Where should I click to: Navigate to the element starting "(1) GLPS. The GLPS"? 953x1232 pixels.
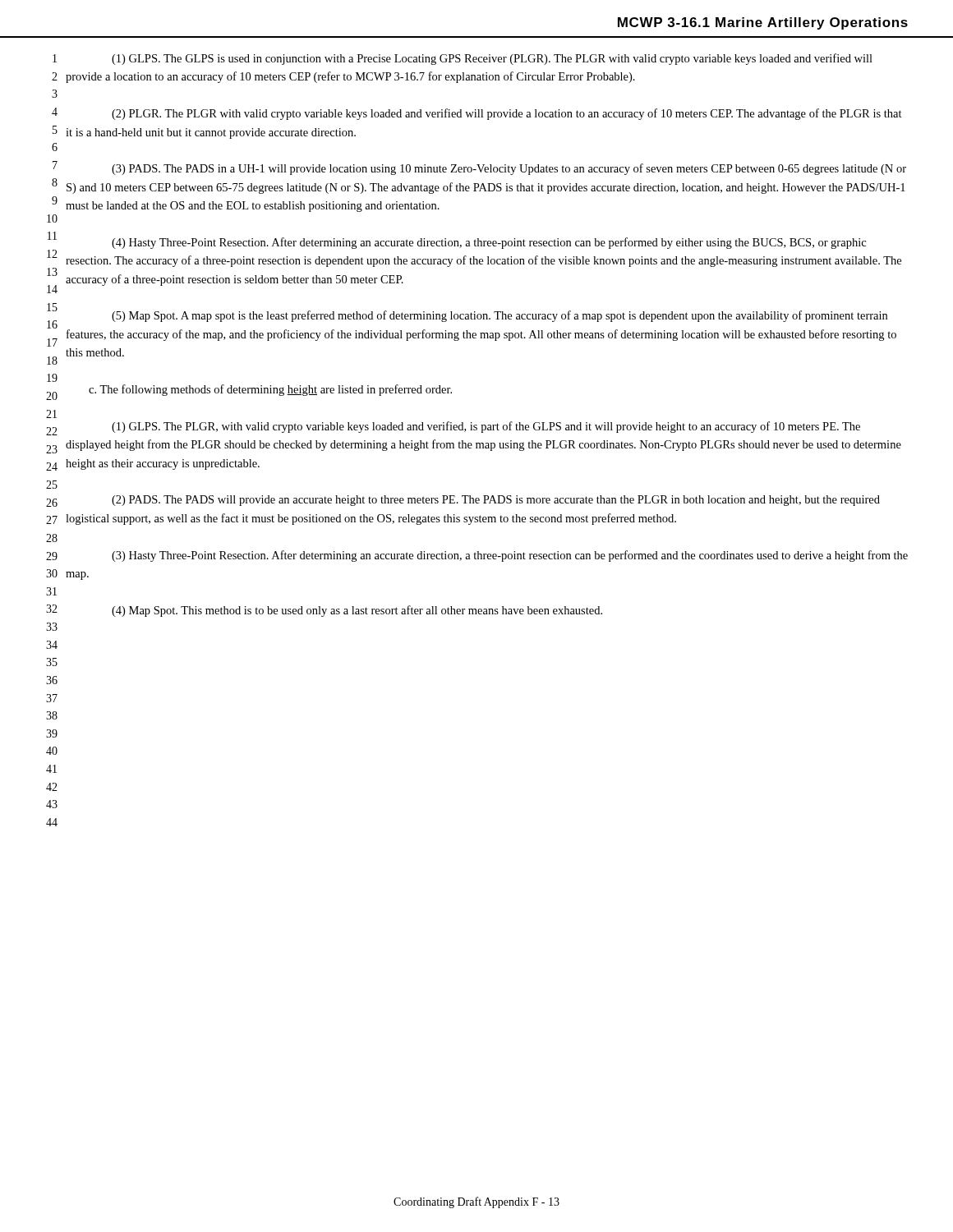pyautogui.click(x=469, y=68)
